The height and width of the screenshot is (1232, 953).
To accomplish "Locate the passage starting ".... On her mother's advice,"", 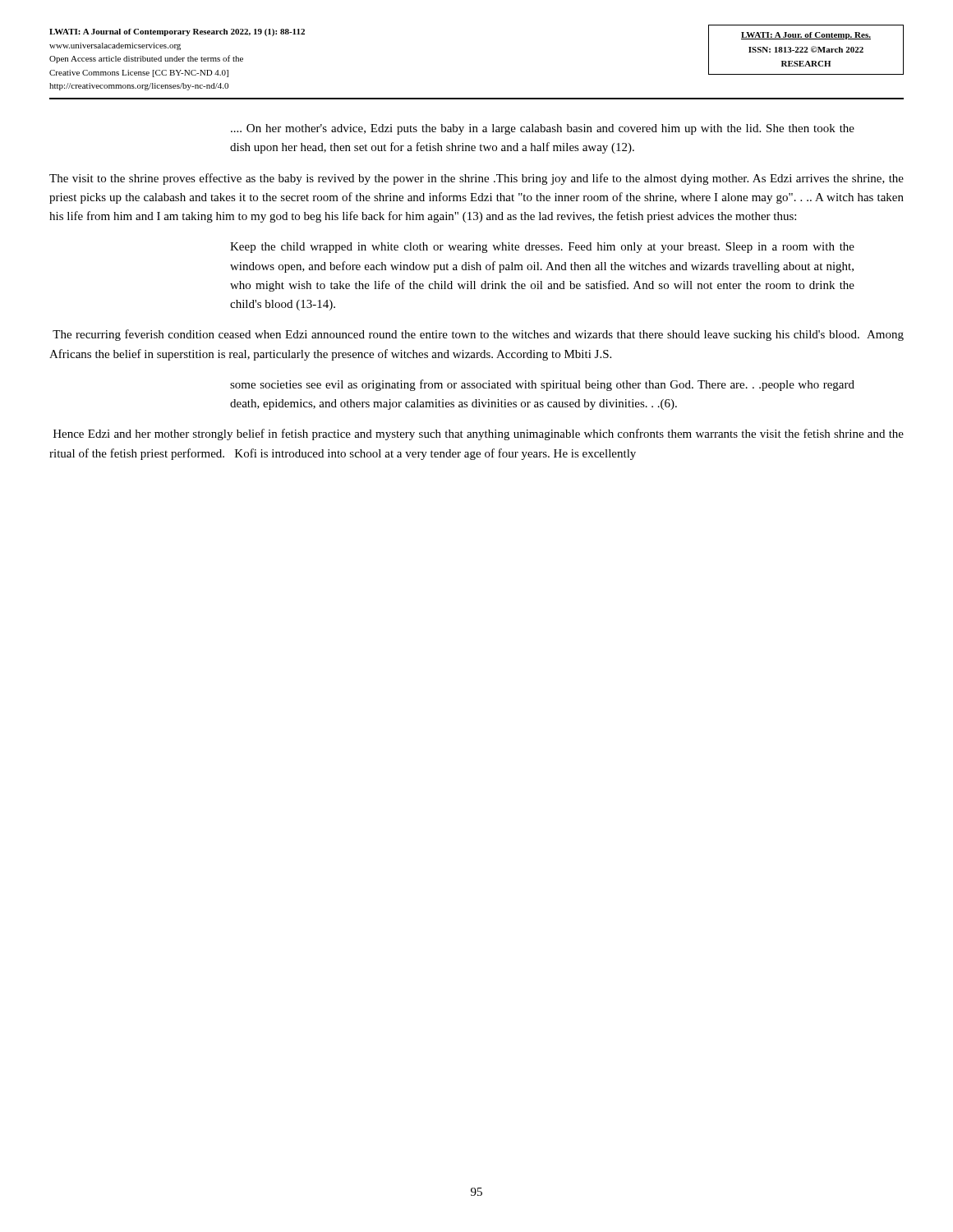I will coord(542,138).
